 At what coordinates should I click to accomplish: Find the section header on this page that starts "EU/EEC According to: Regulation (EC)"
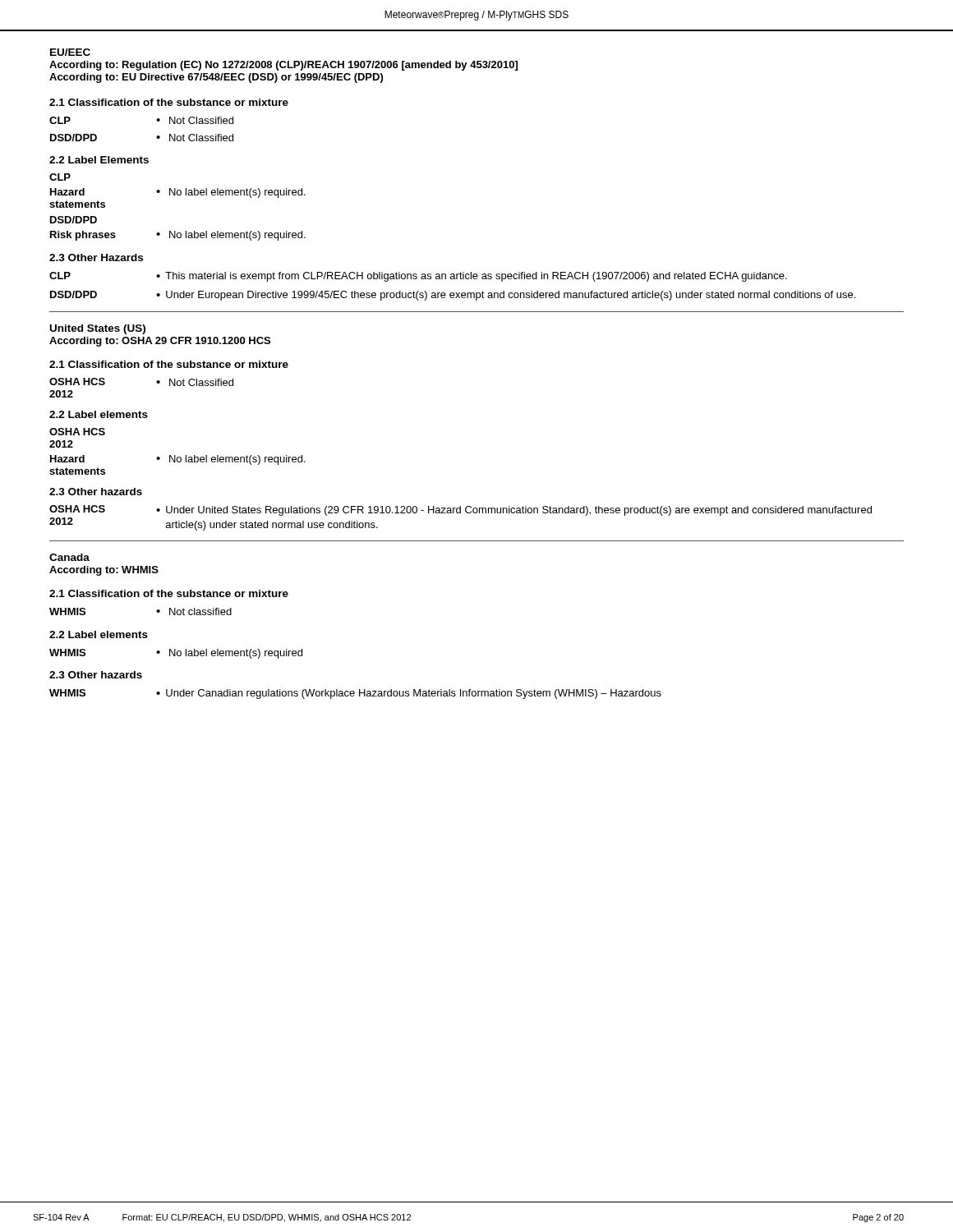pyautogui.click(x=476, y=64)
